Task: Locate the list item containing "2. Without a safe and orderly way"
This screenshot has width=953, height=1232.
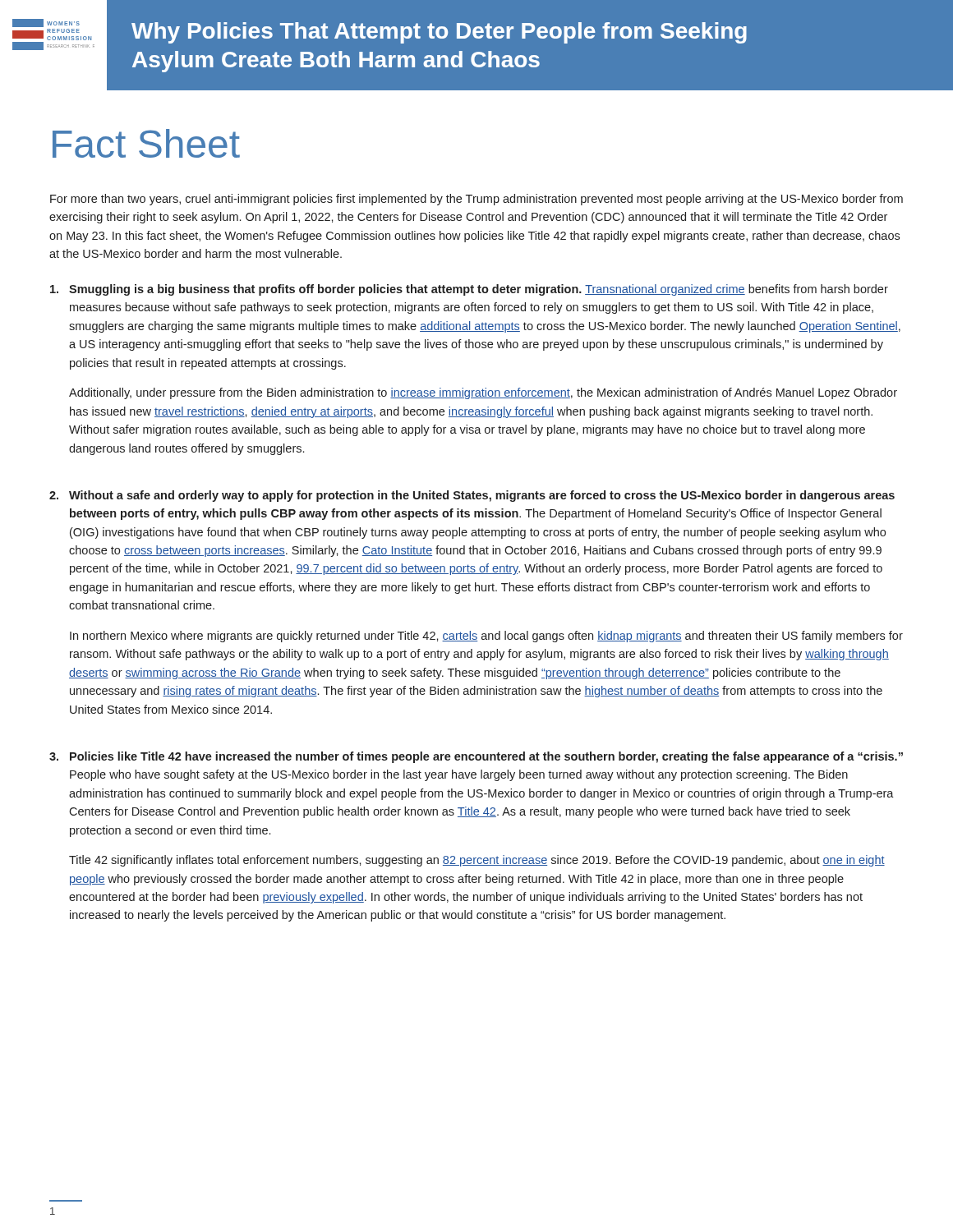Action: pos(472,496)
